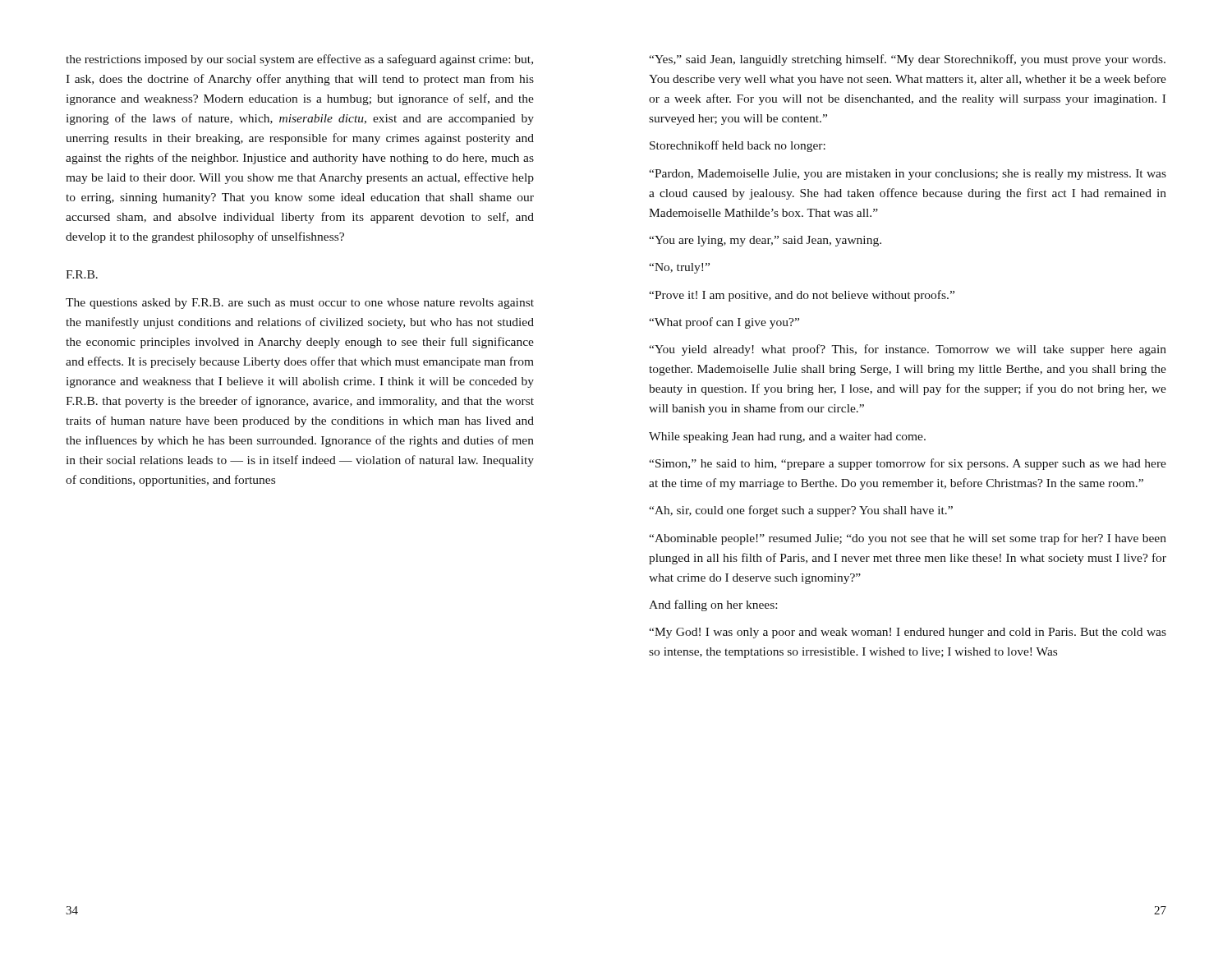Point to the block beginning "“Pardon, Mademoiselle Julie, you are mistaken in your"
The width and height of the screenshot is (1232, 953).
point(908,192)
